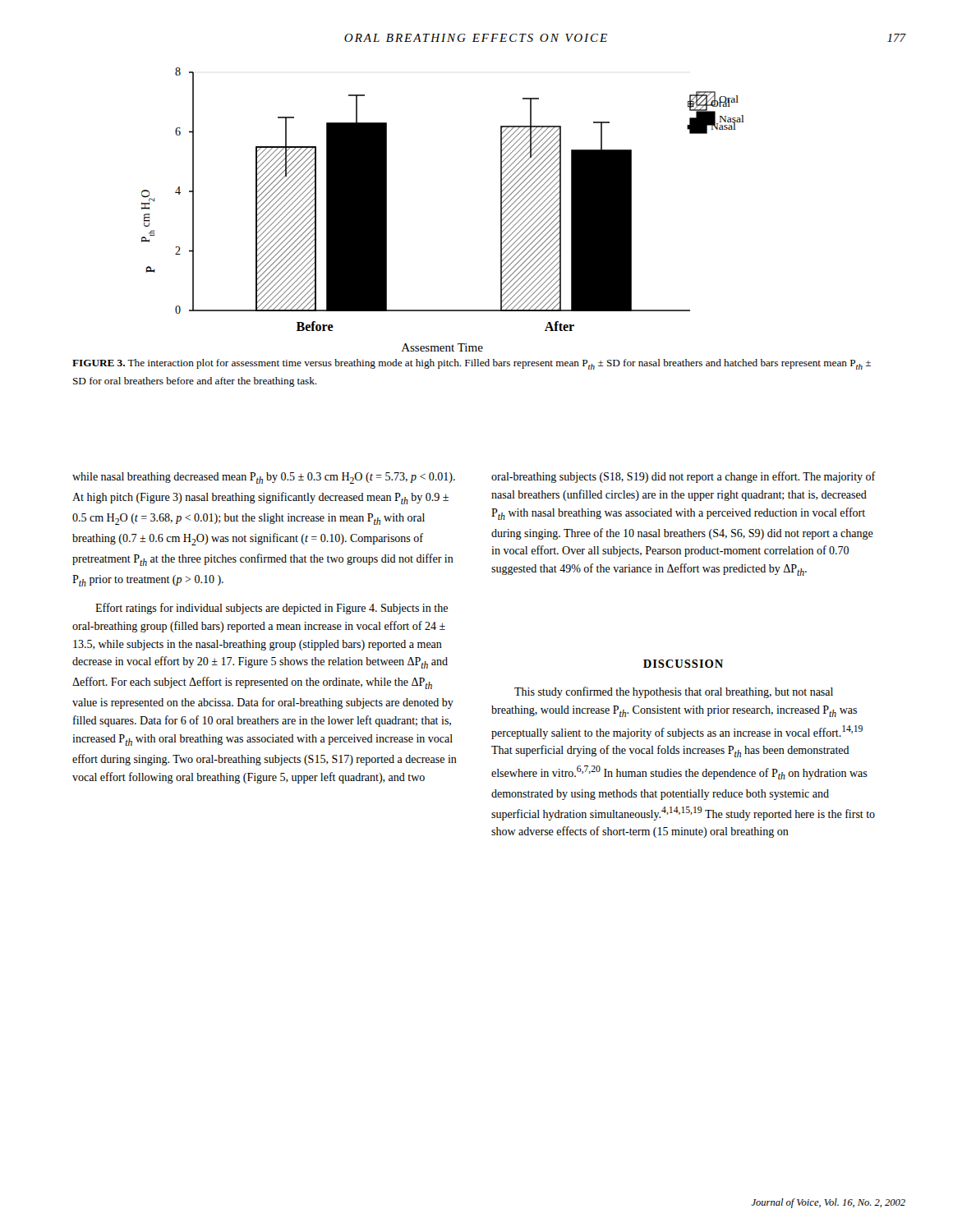Select the grouped bar chart

pyautogui.click(x=472, y=205)
